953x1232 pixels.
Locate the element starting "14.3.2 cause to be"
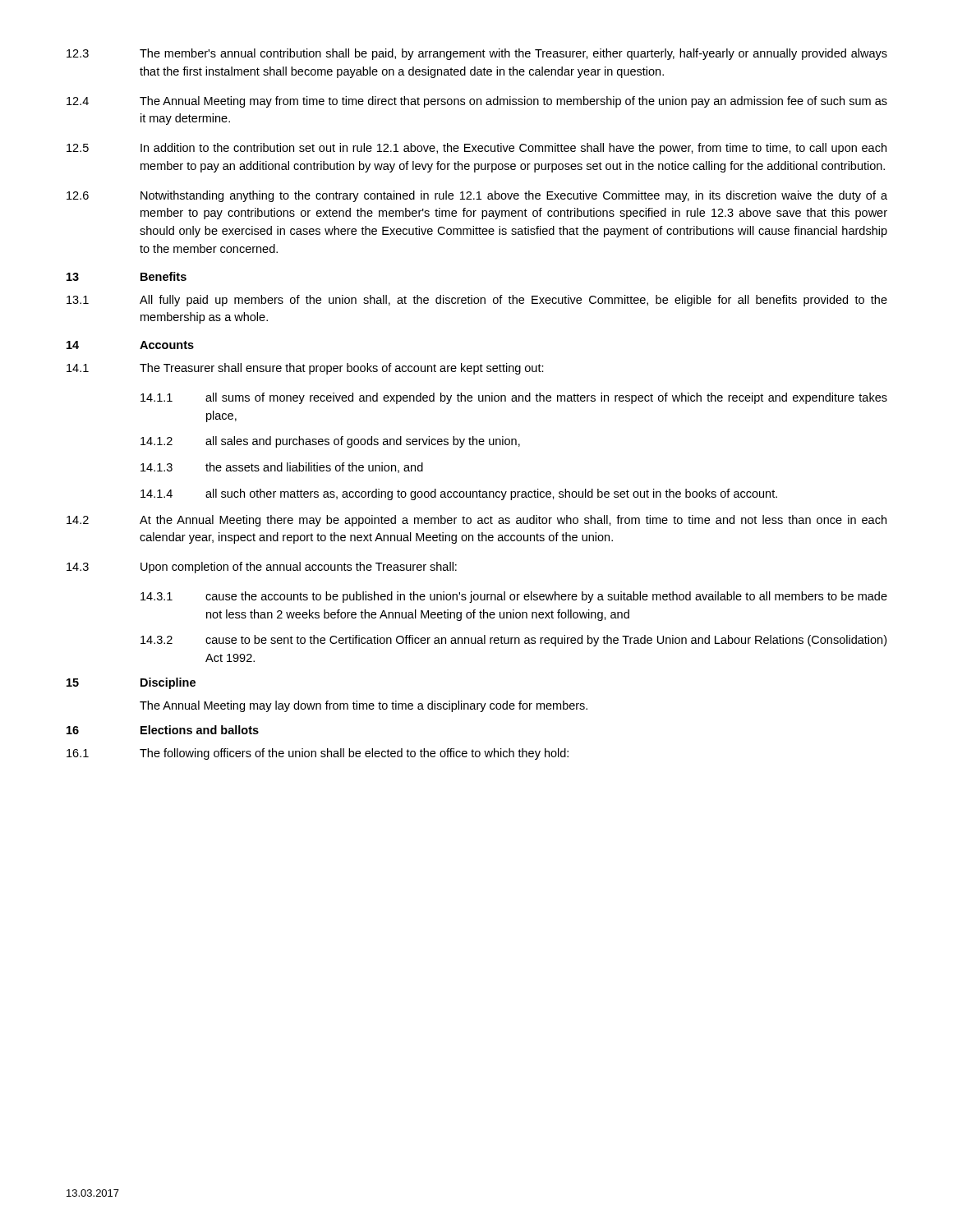[513, 650]
